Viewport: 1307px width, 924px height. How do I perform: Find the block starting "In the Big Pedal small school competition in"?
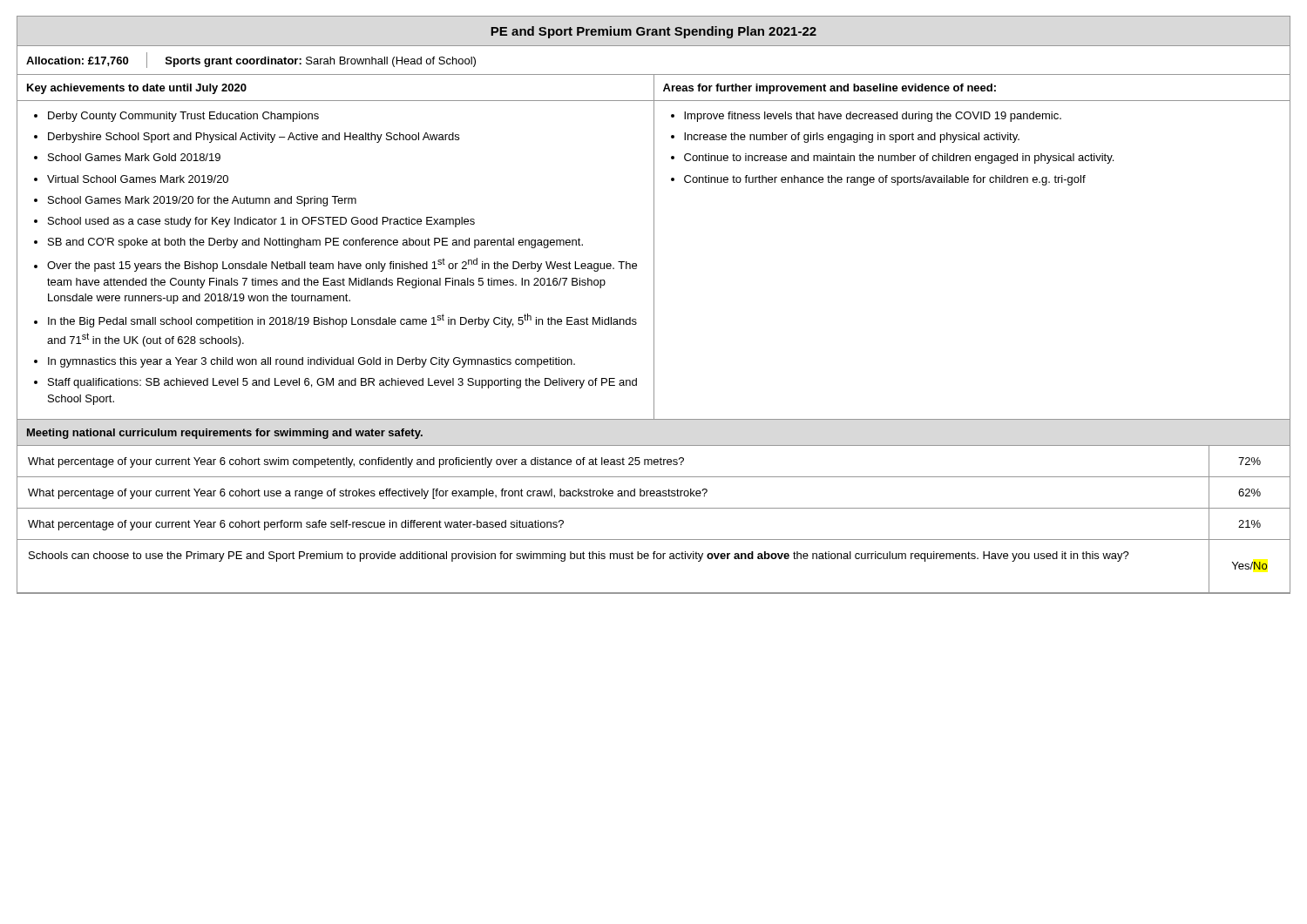point(342,329)
